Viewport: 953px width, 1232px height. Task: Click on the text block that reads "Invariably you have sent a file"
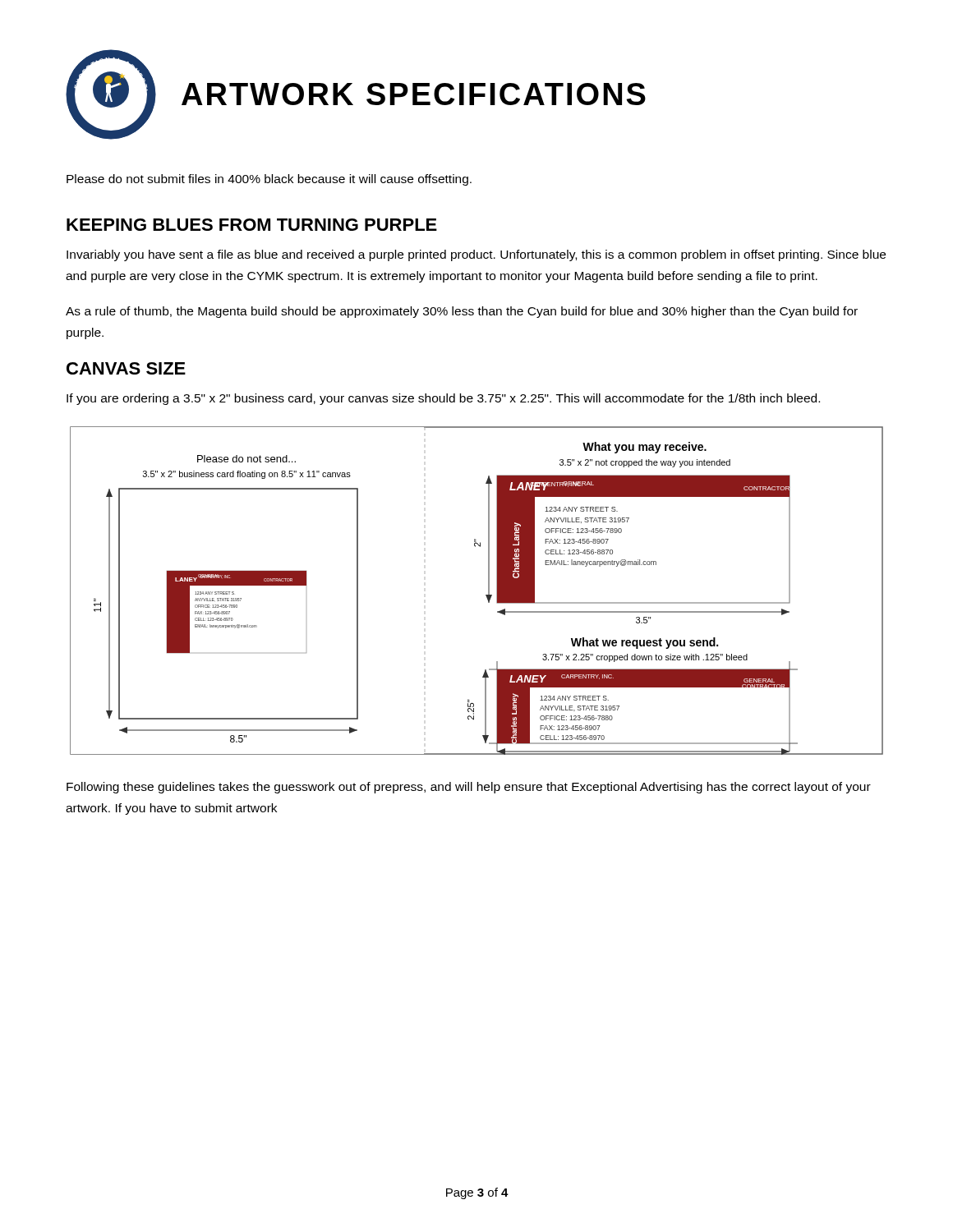tap(476, 265)
